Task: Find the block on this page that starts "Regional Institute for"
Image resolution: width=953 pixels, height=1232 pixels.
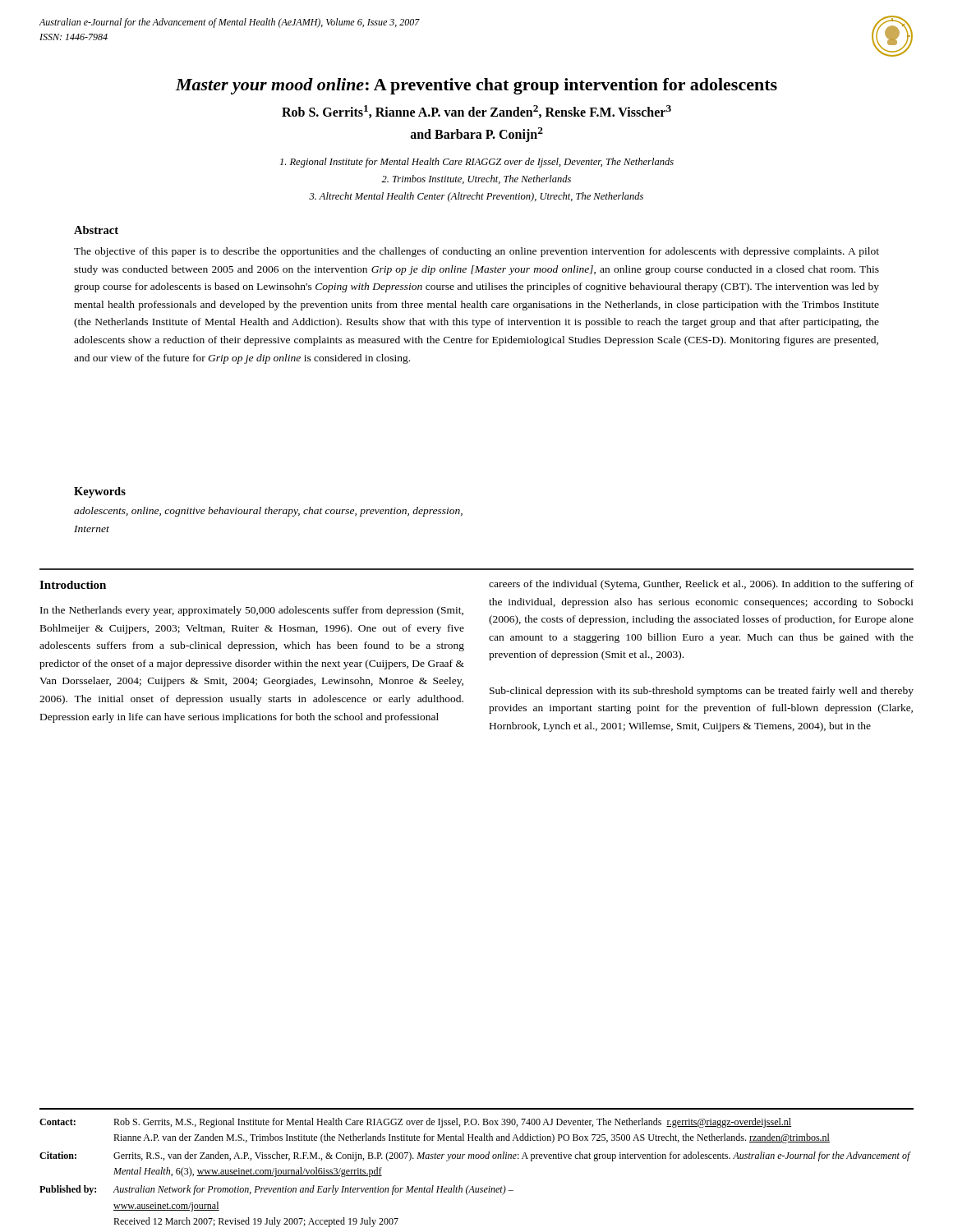Action: pyautogui.click(x=476, y=179)
